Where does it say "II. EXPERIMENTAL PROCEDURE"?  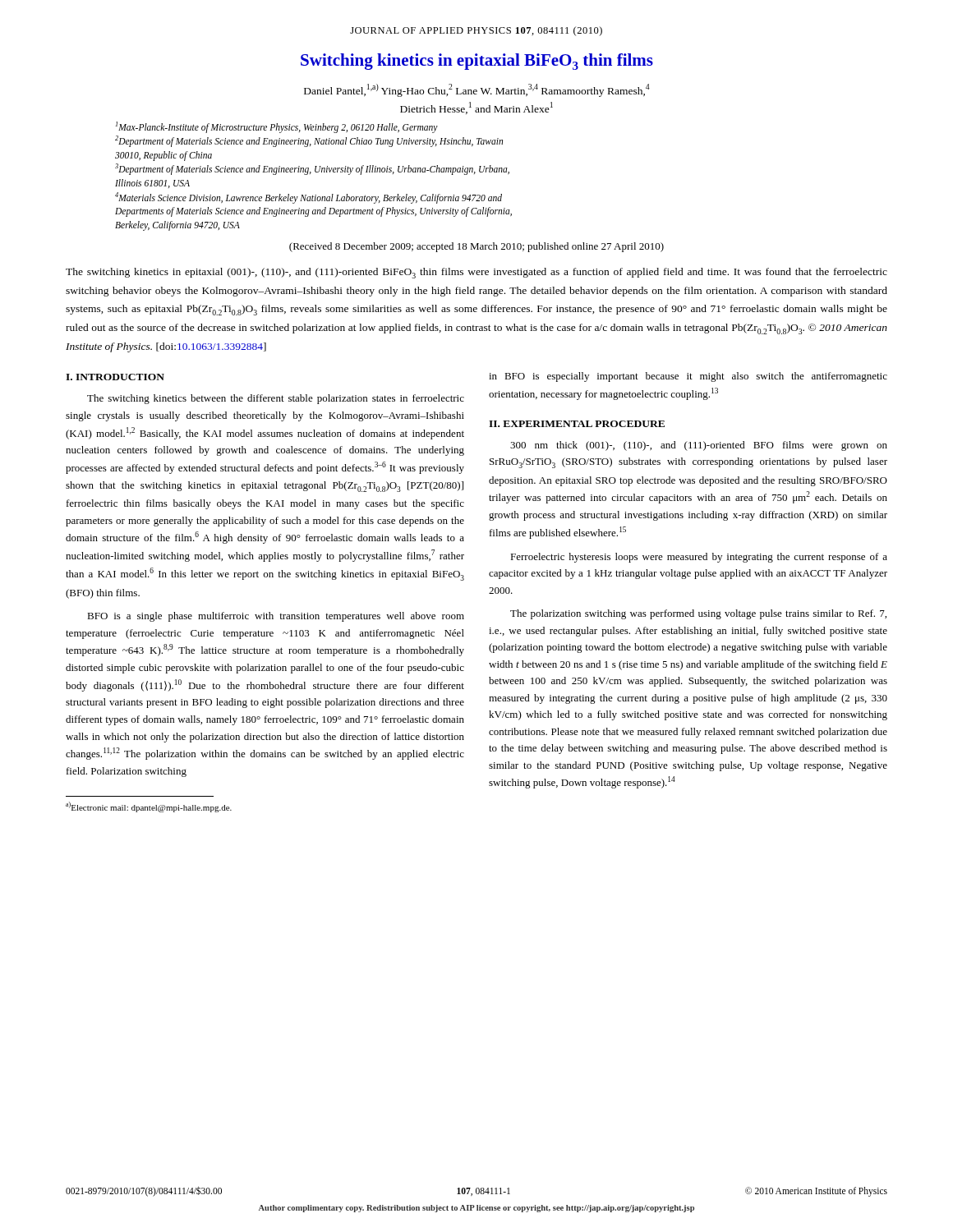tap(577, 423)
